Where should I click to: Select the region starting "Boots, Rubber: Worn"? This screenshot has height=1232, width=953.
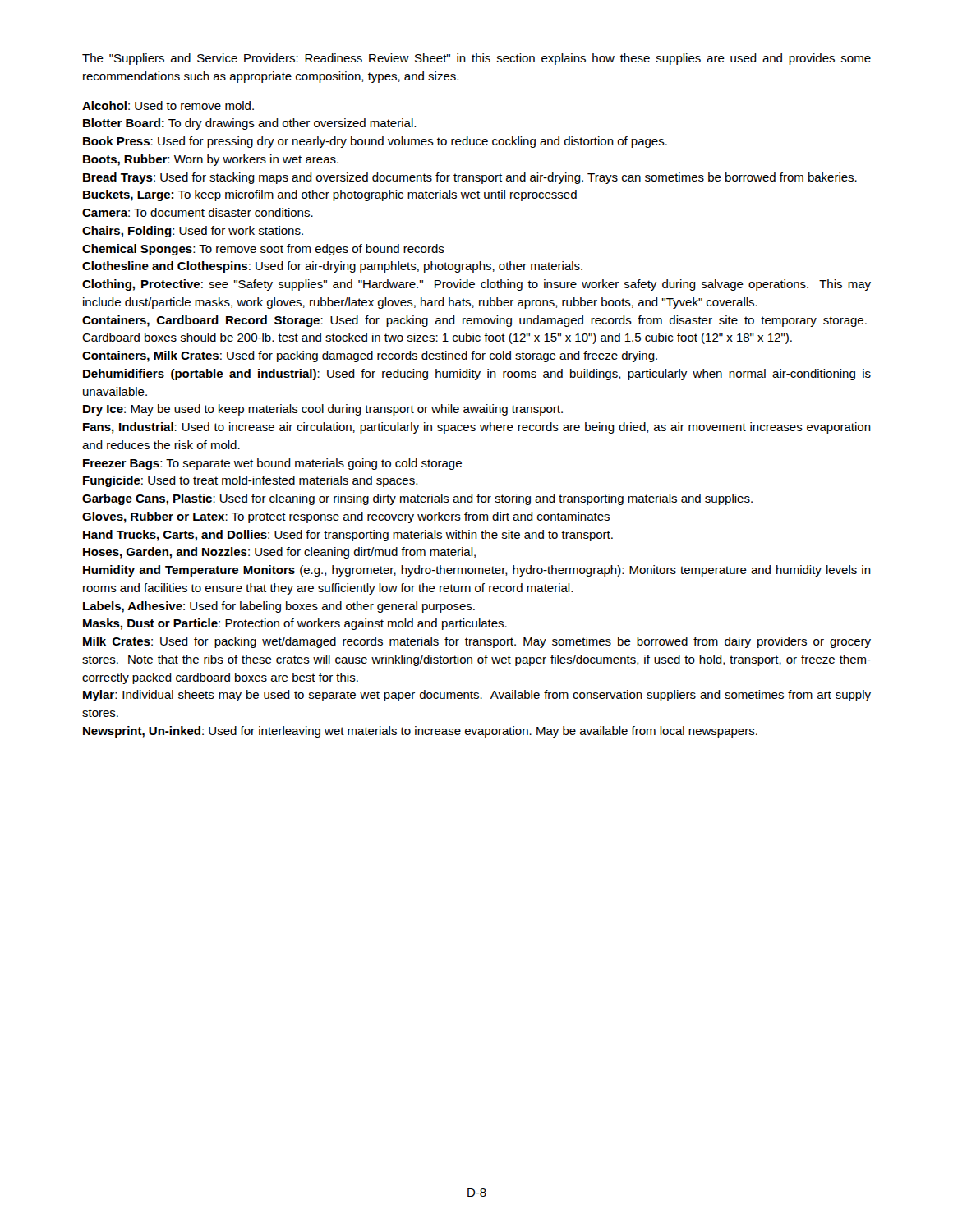click(211, 159)
